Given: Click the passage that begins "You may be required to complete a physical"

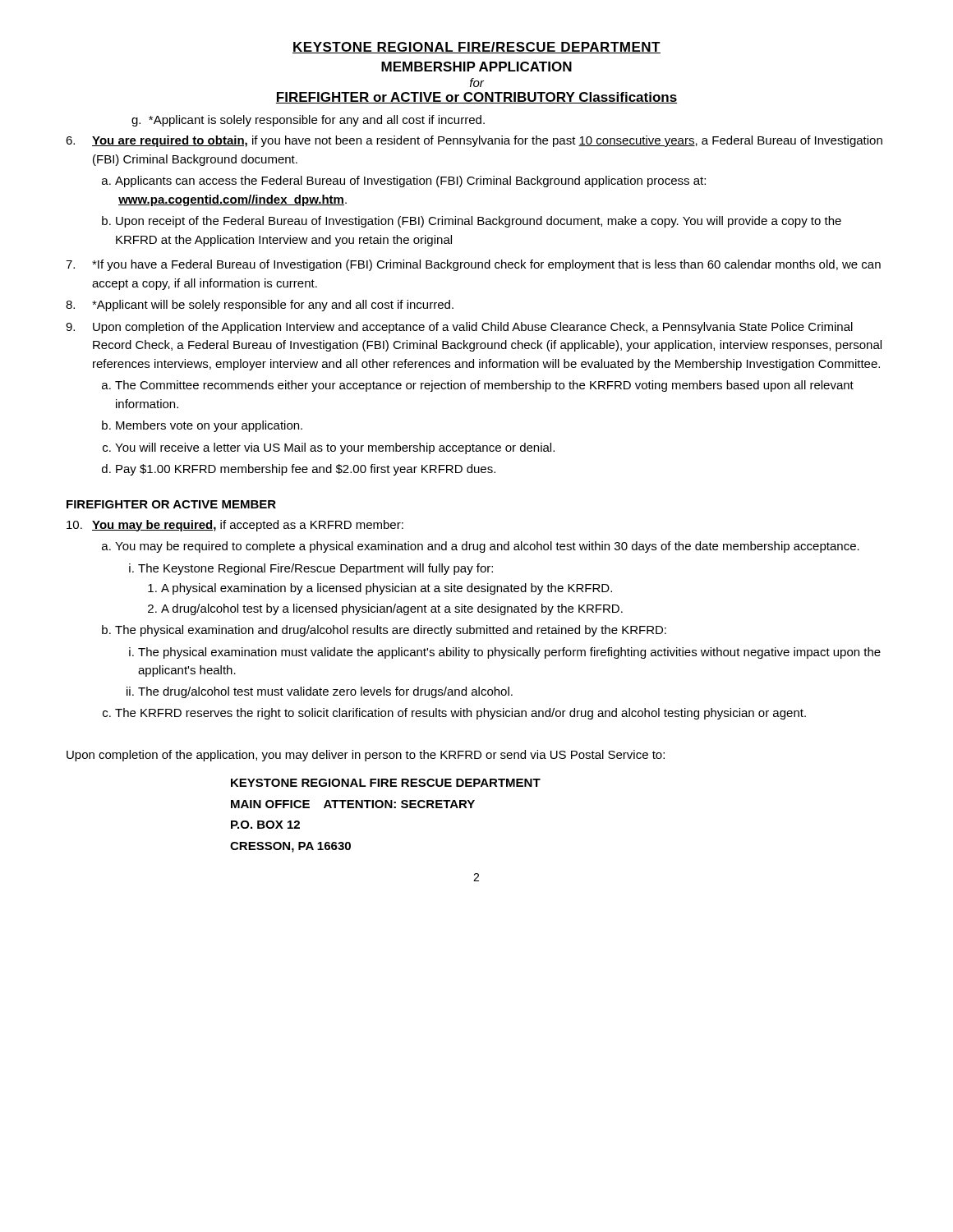Looking at the screenshot, I should 501,578.
